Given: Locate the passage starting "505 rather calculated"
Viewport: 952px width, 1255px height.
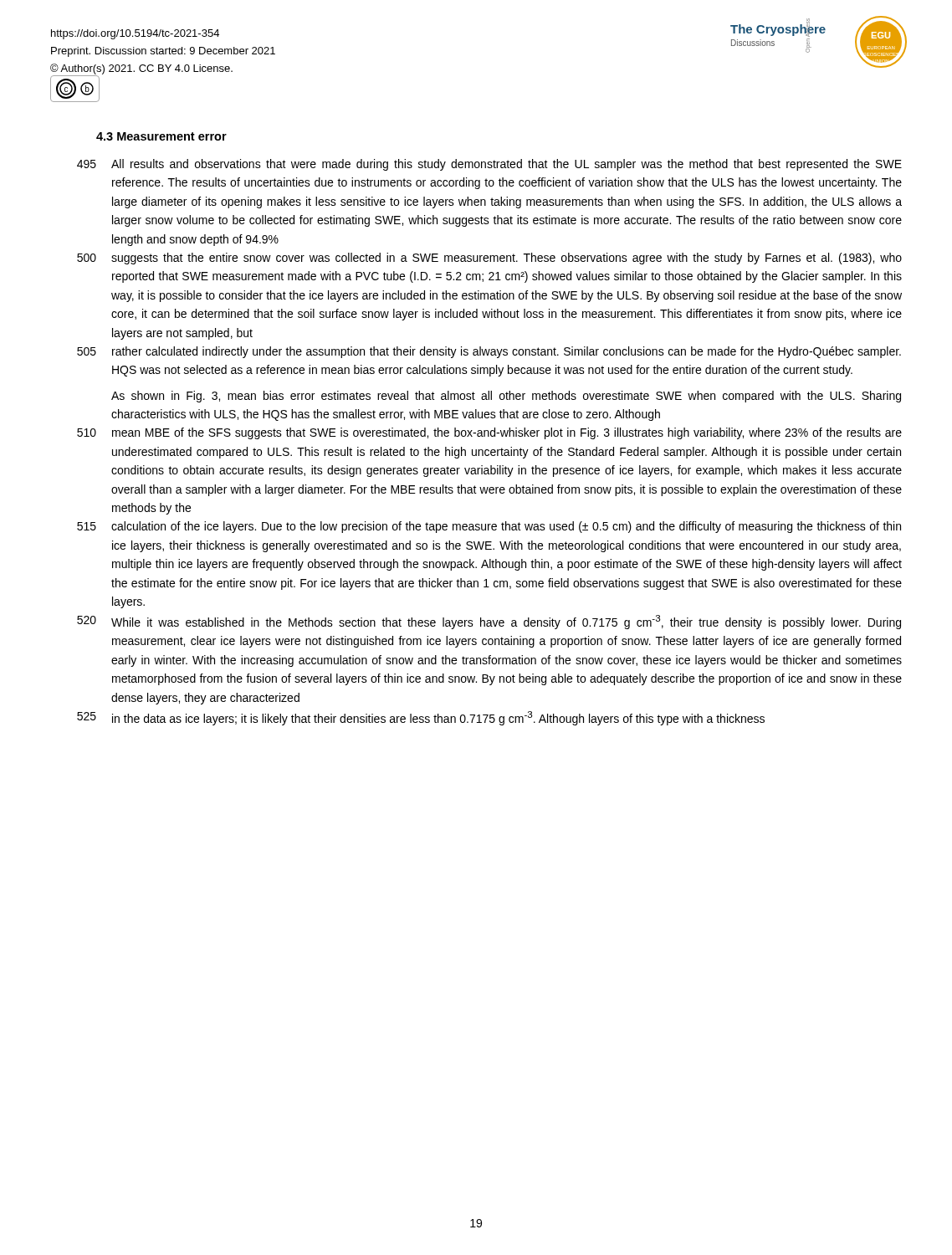Looking at the screenshot, I should click(476, 361).
